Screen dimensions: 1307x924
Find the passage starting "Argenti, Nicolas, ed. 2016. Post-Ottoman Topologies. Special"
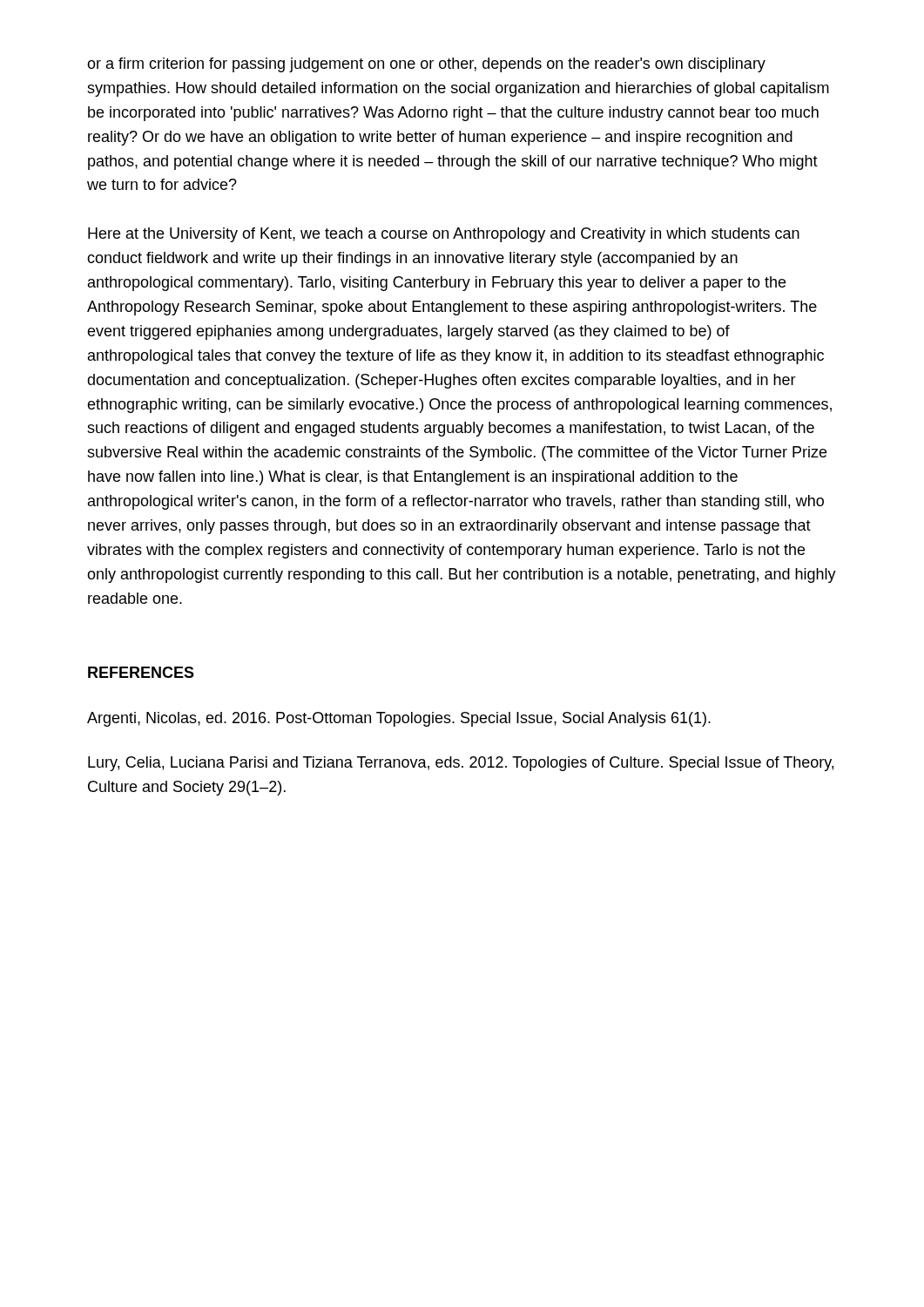click(399, 718)
